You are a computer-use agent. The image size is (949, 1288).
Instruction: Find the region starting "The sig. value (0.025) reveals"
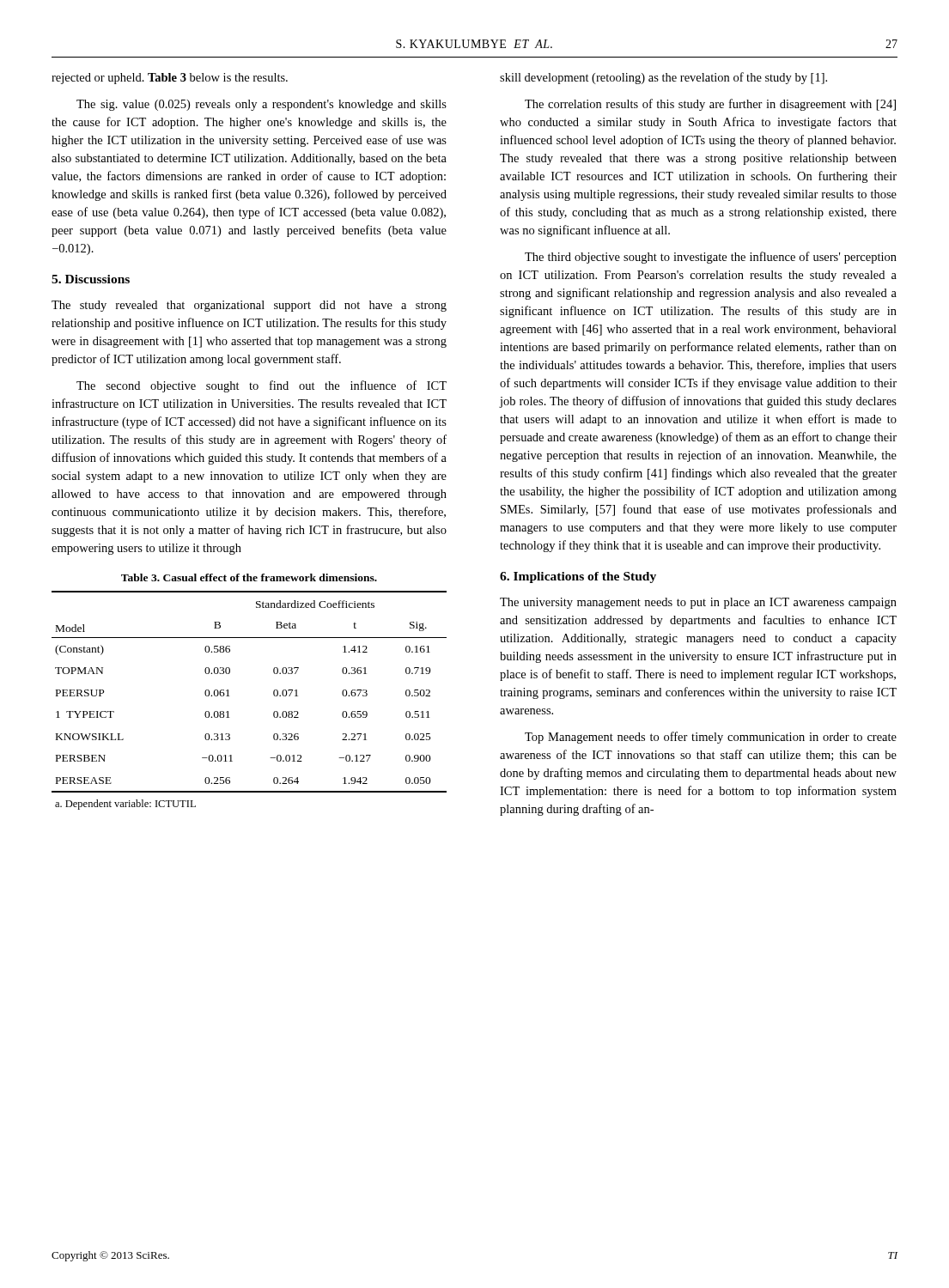249,176
